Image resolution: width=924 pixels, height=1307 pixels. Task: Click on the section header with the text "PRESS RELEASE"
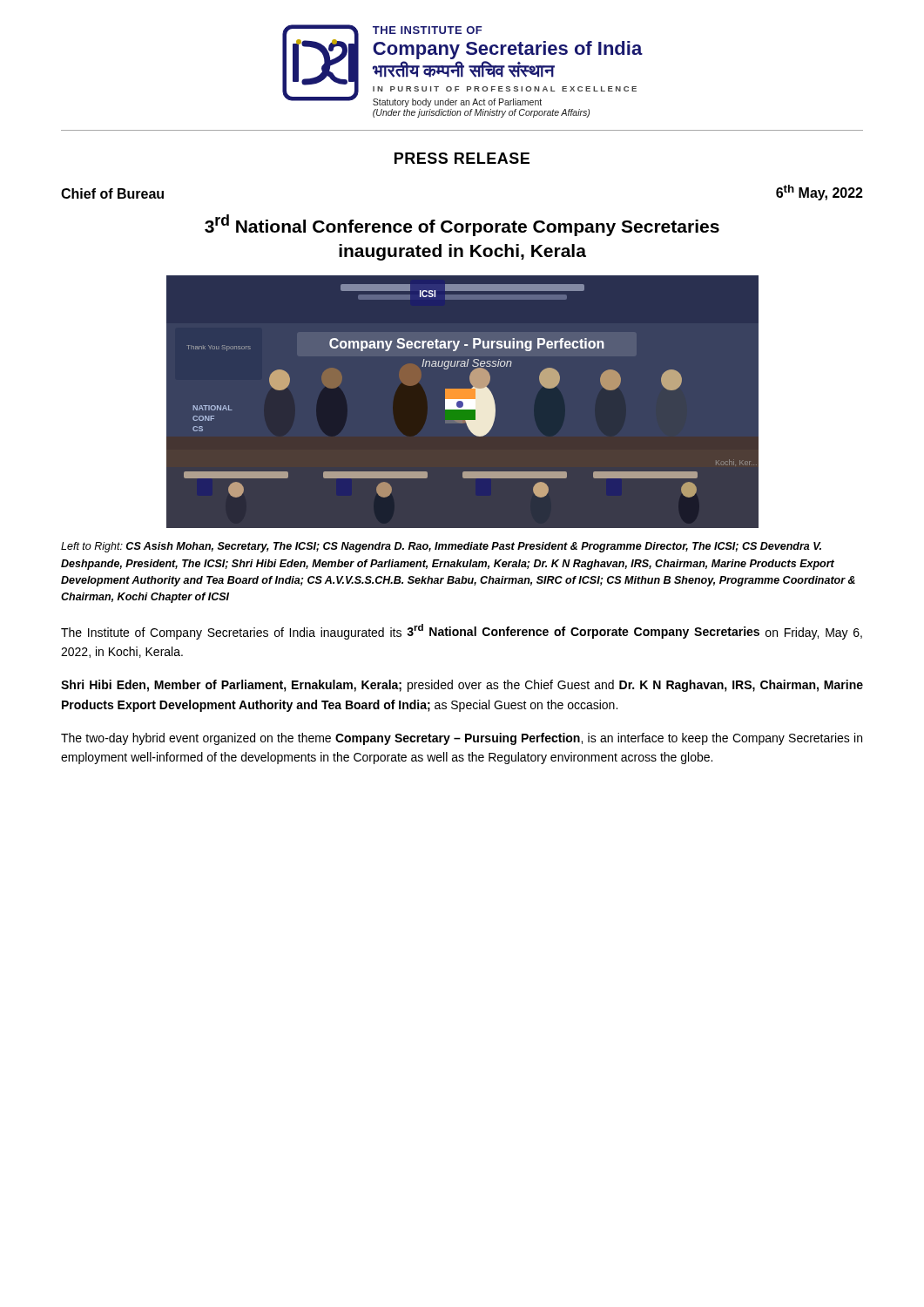pos(462,159)
